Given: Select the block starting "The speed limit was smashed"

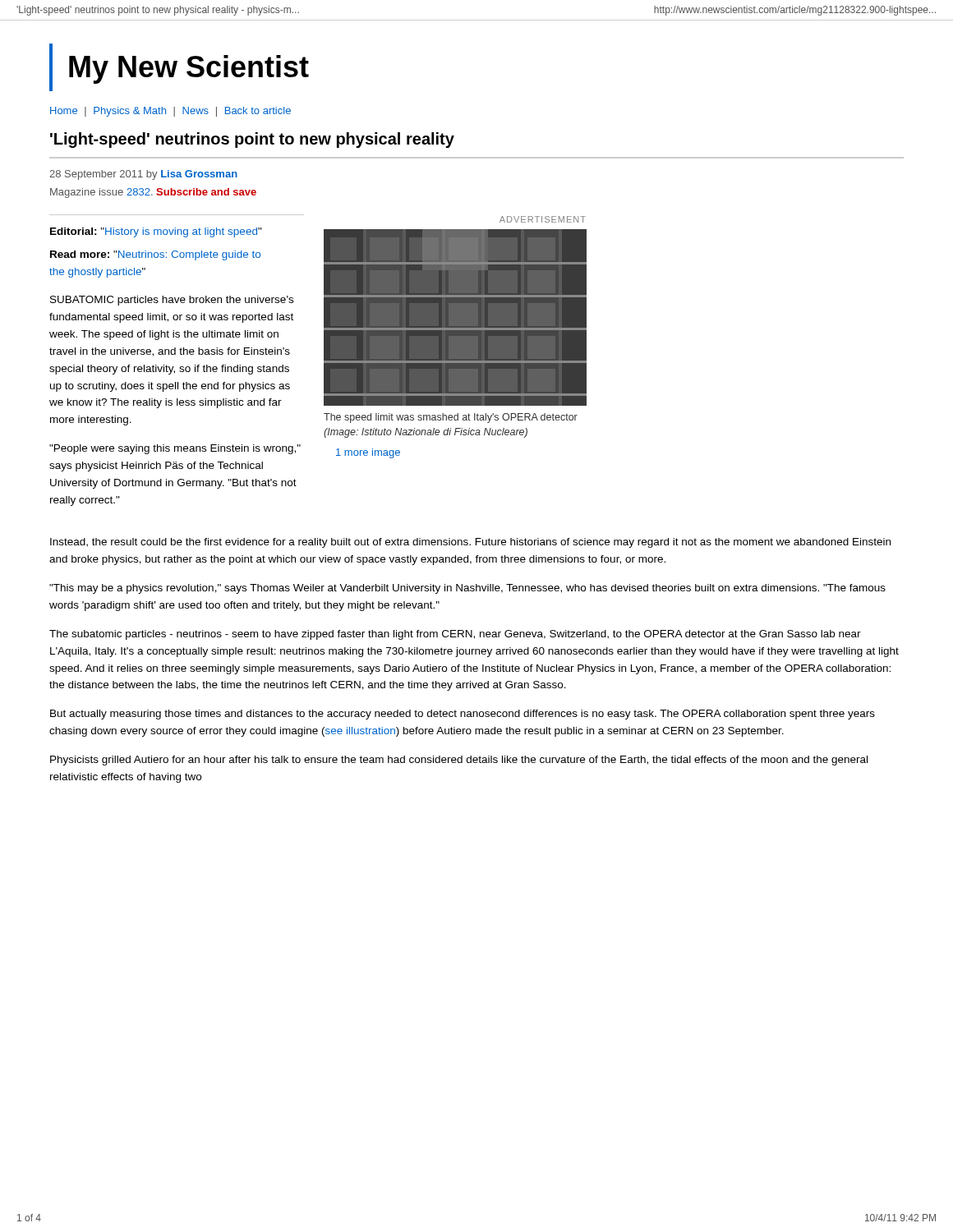Looking at the screenshot, I should pos(451,425).
